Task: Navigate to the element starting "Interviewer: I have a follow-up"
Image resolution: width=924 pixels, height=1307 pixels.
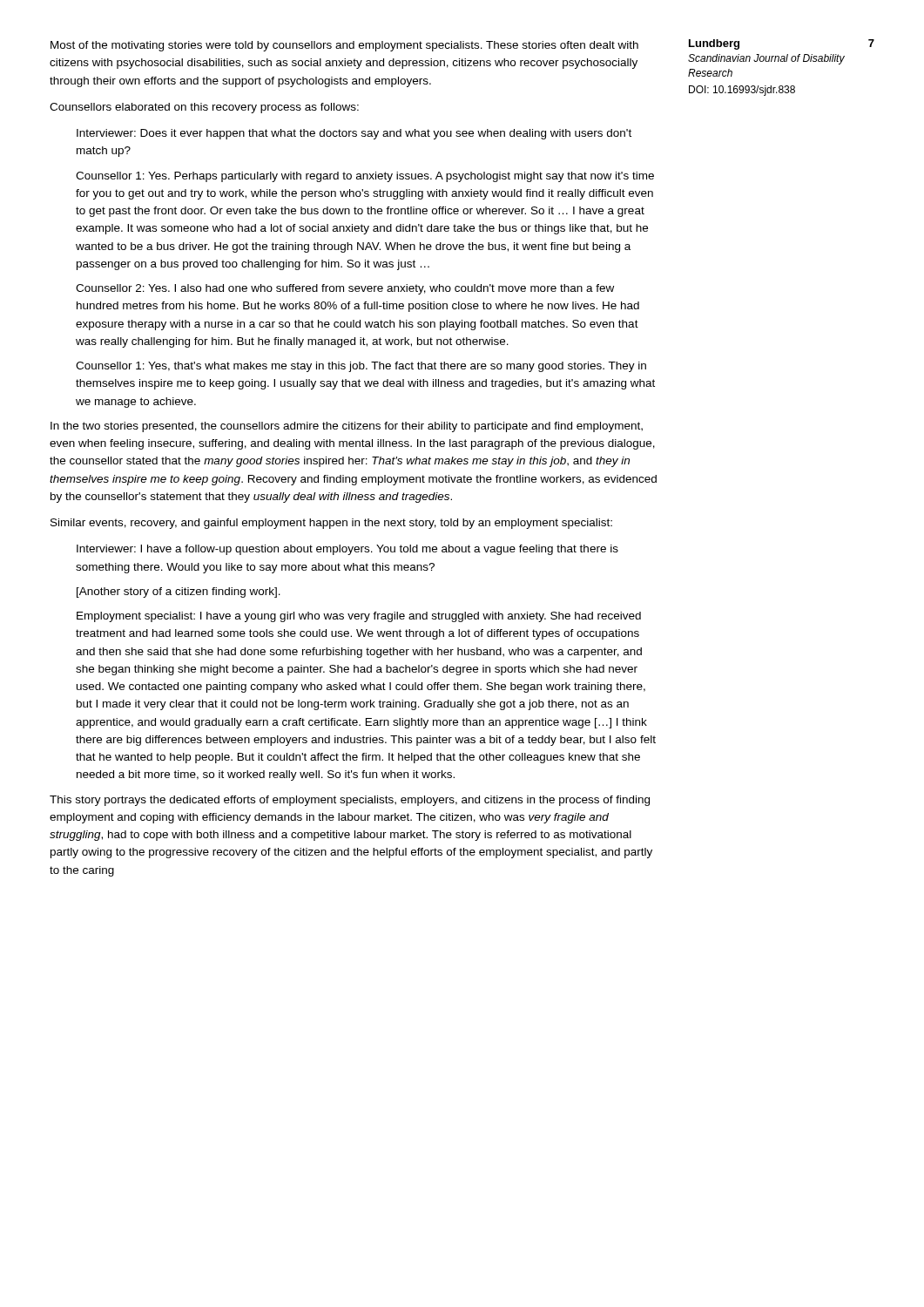Action: [x=368, y=558]
